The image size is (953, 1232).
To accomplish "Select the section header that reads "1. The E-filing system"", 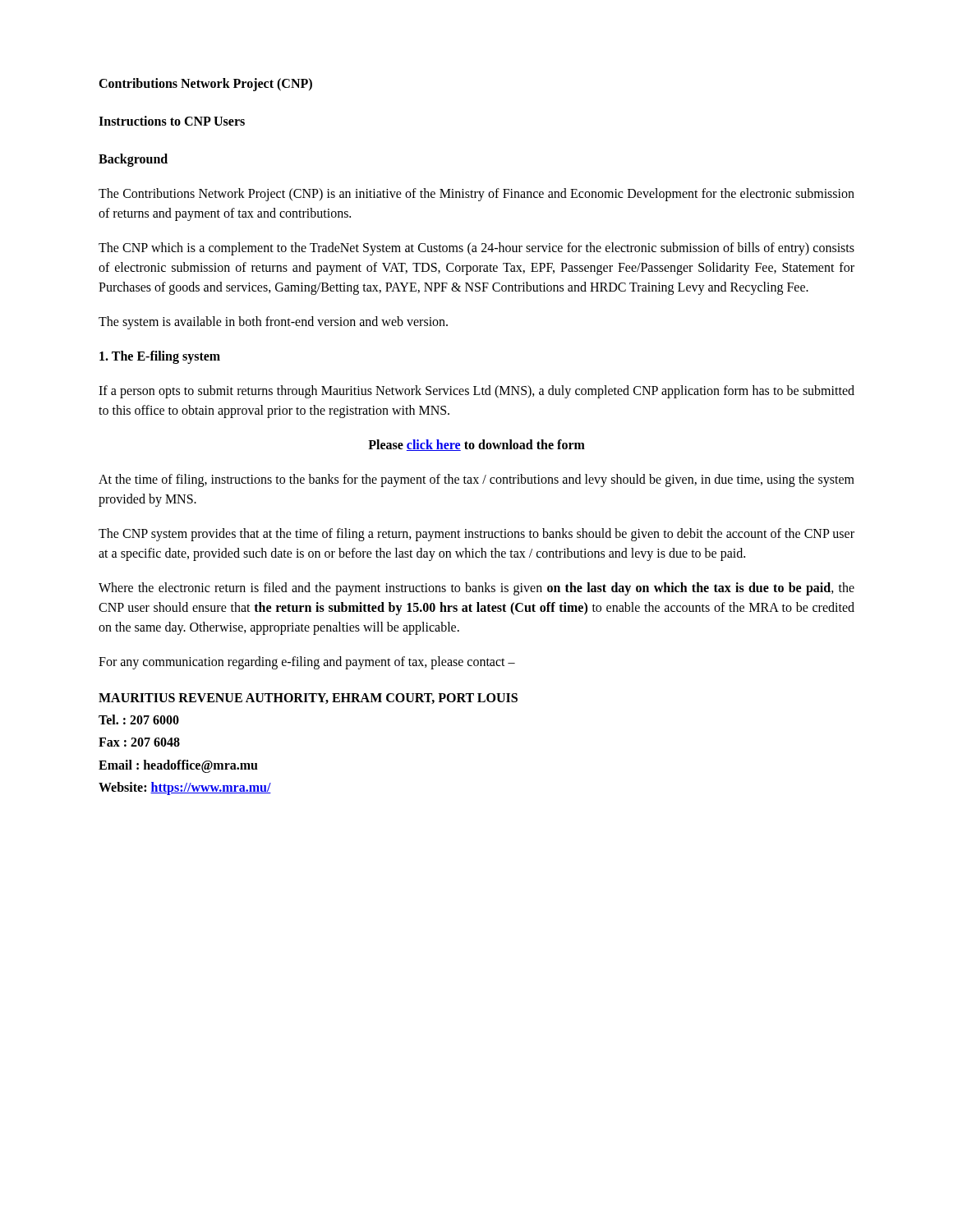I will point(160,357).
